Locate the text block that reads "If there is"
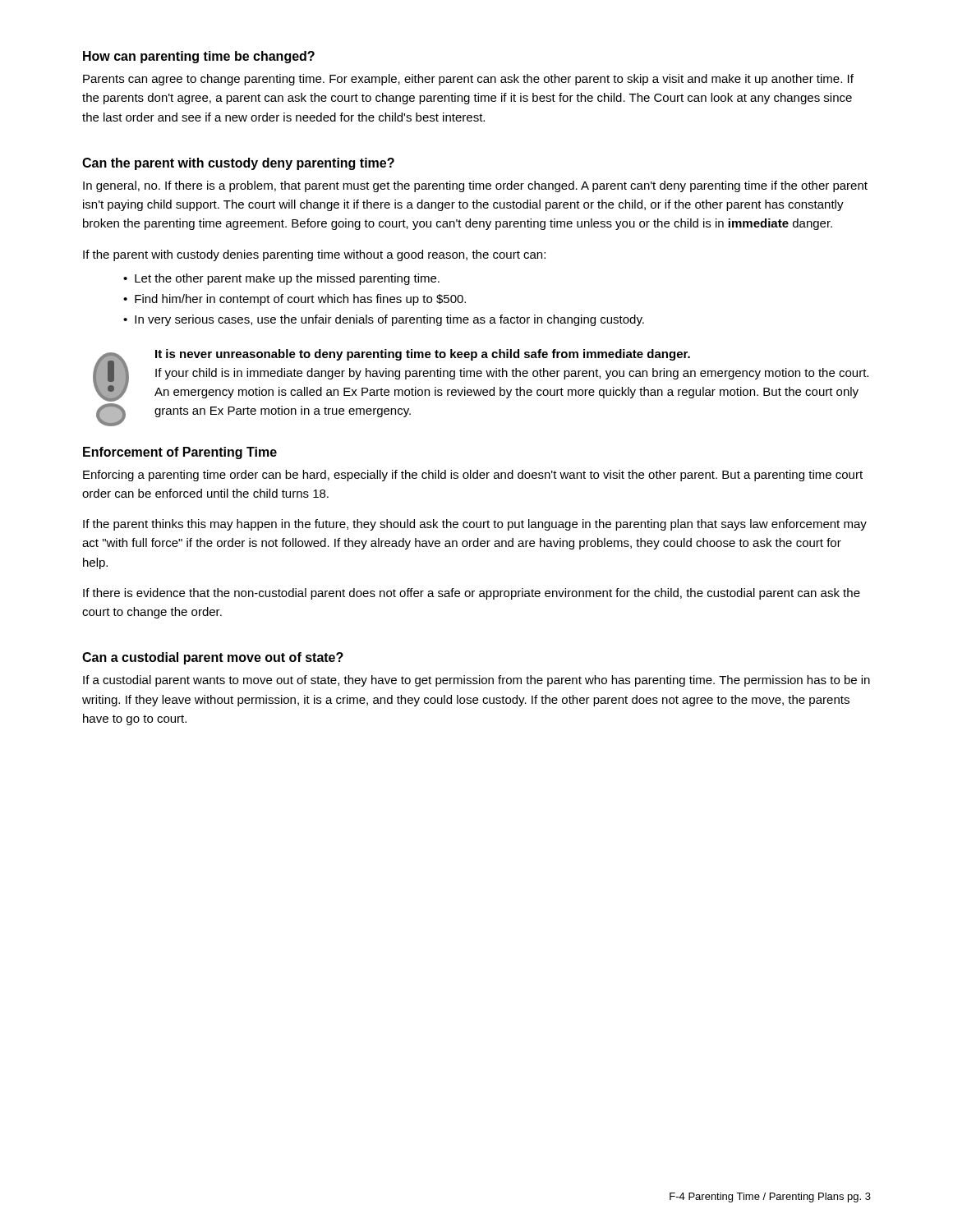Viewport: 953px width, 1232px height. pos(471,602)
